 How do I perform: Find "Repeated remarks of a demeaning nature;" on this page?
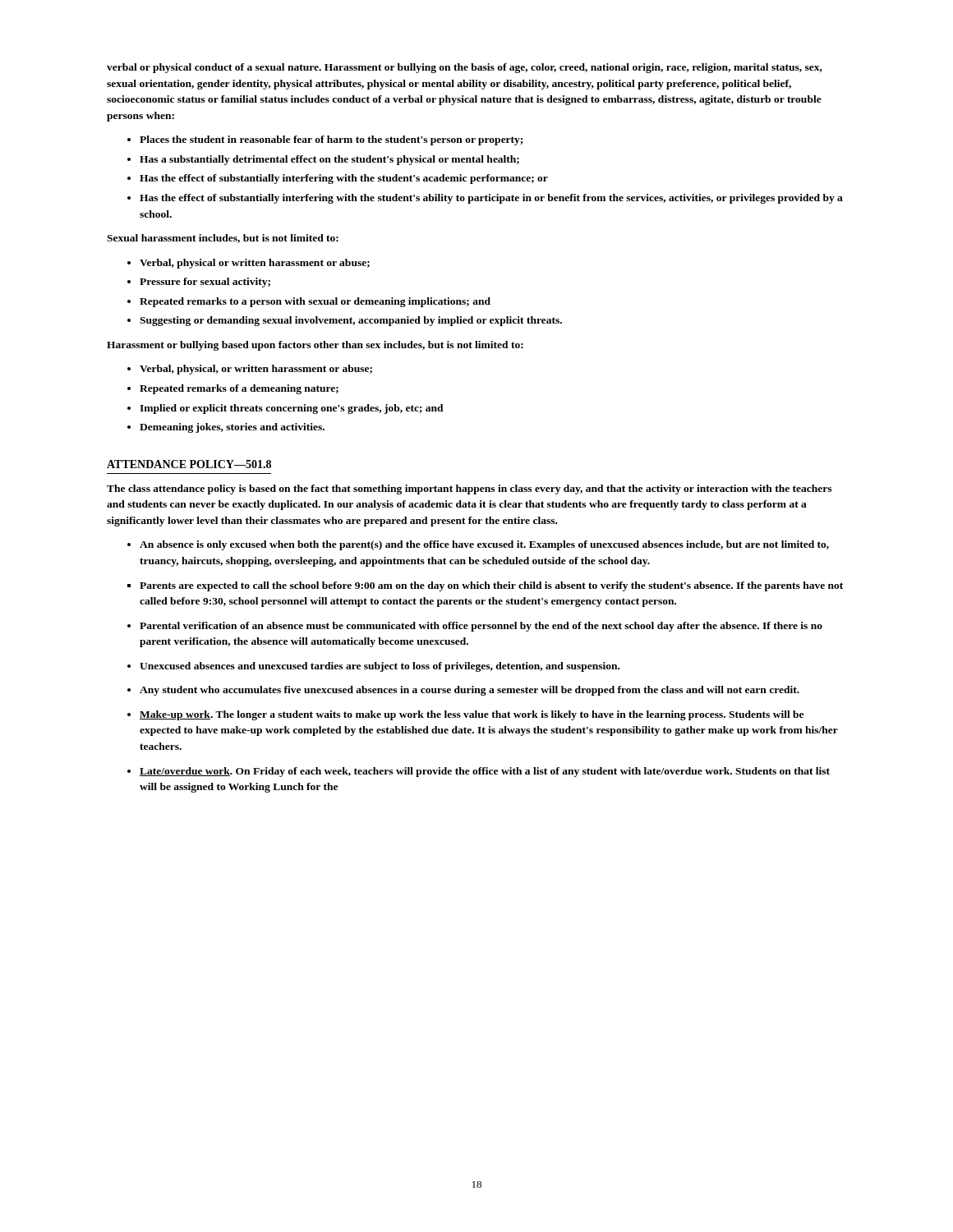point(239,388)
